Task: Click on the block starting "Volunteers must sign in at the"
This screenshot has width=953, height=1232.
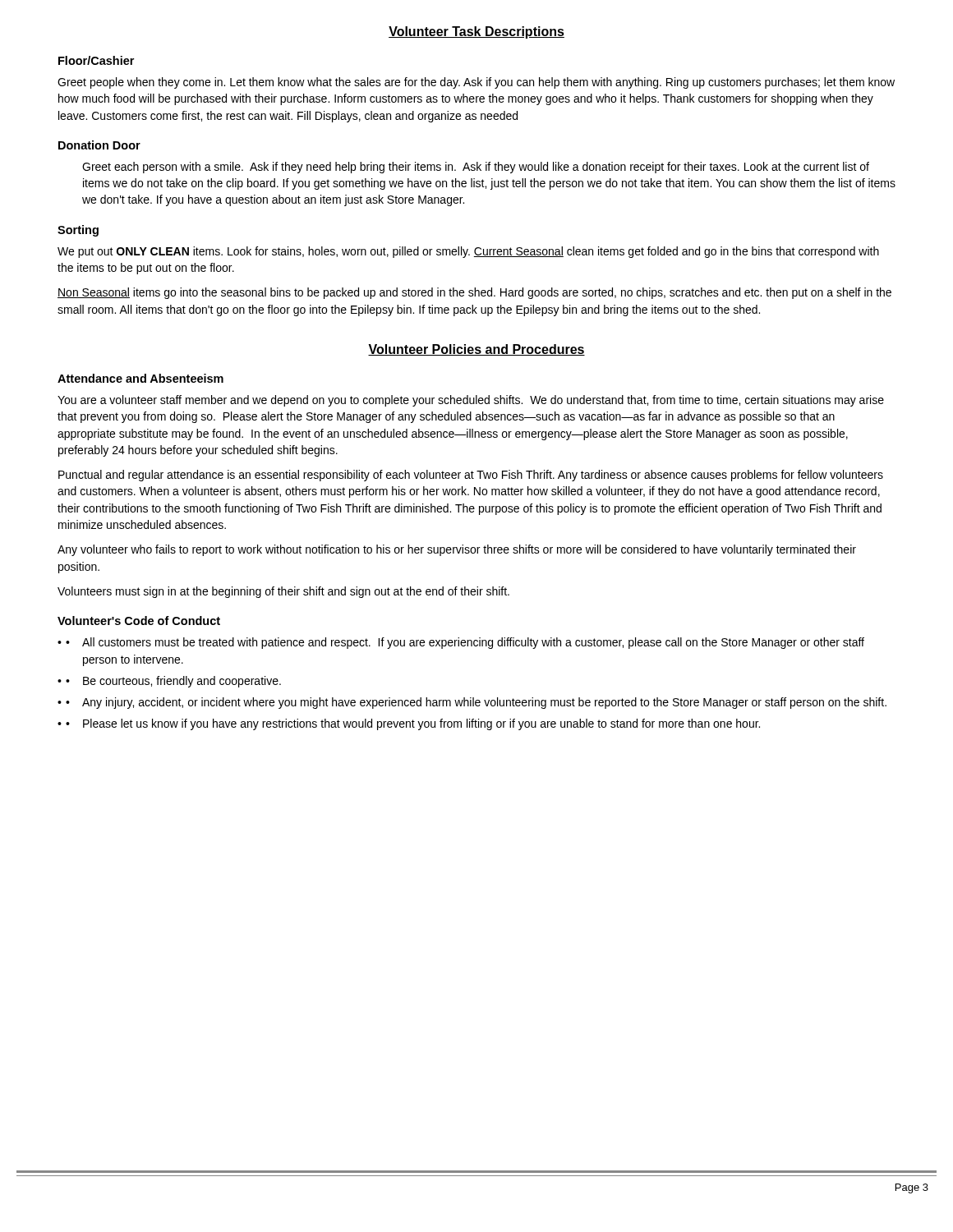Action: [284, 591]
